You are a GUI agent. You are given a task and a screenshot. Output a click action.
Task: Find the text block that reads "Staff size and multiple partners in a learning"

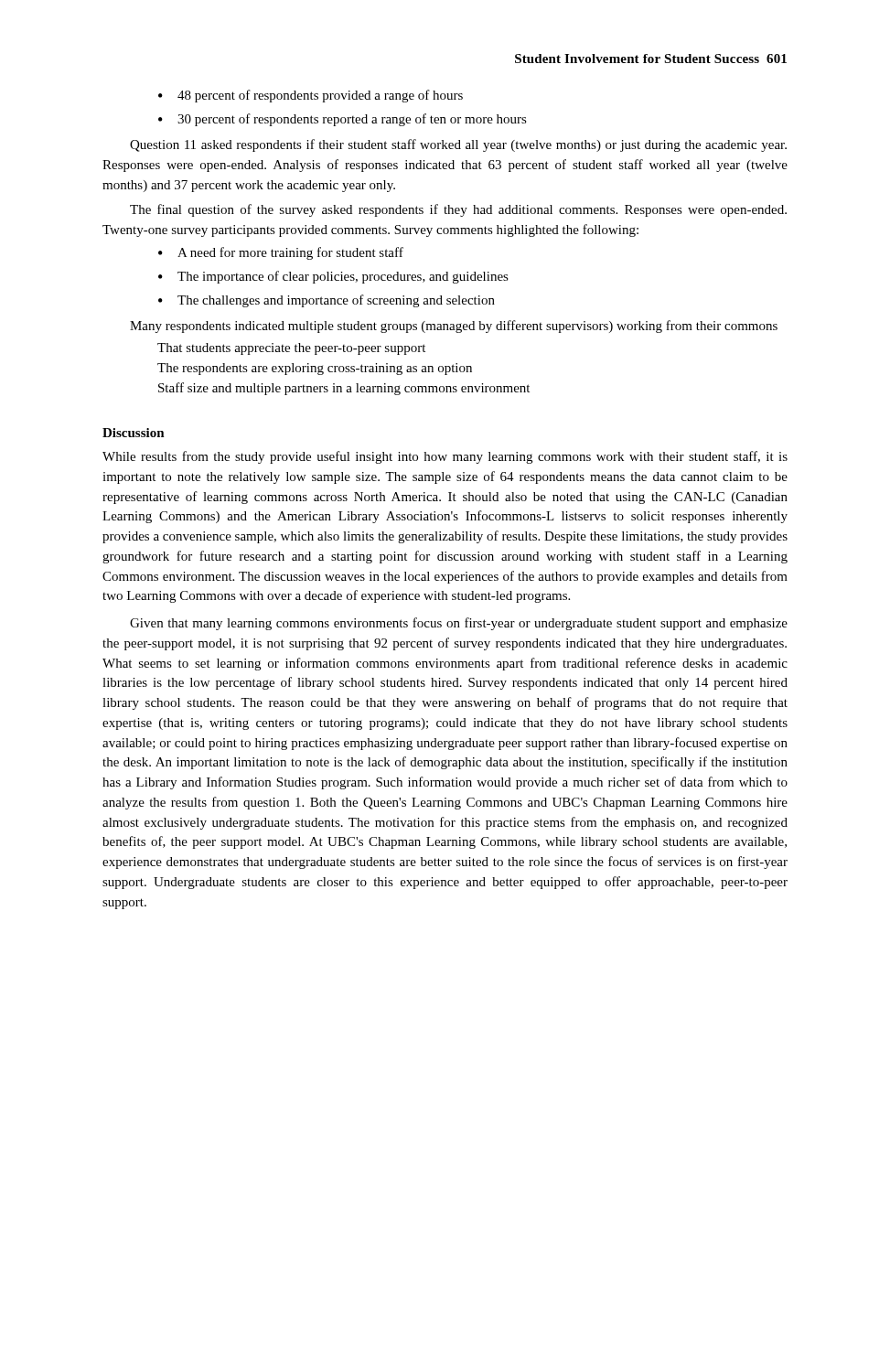click(344, 388)
